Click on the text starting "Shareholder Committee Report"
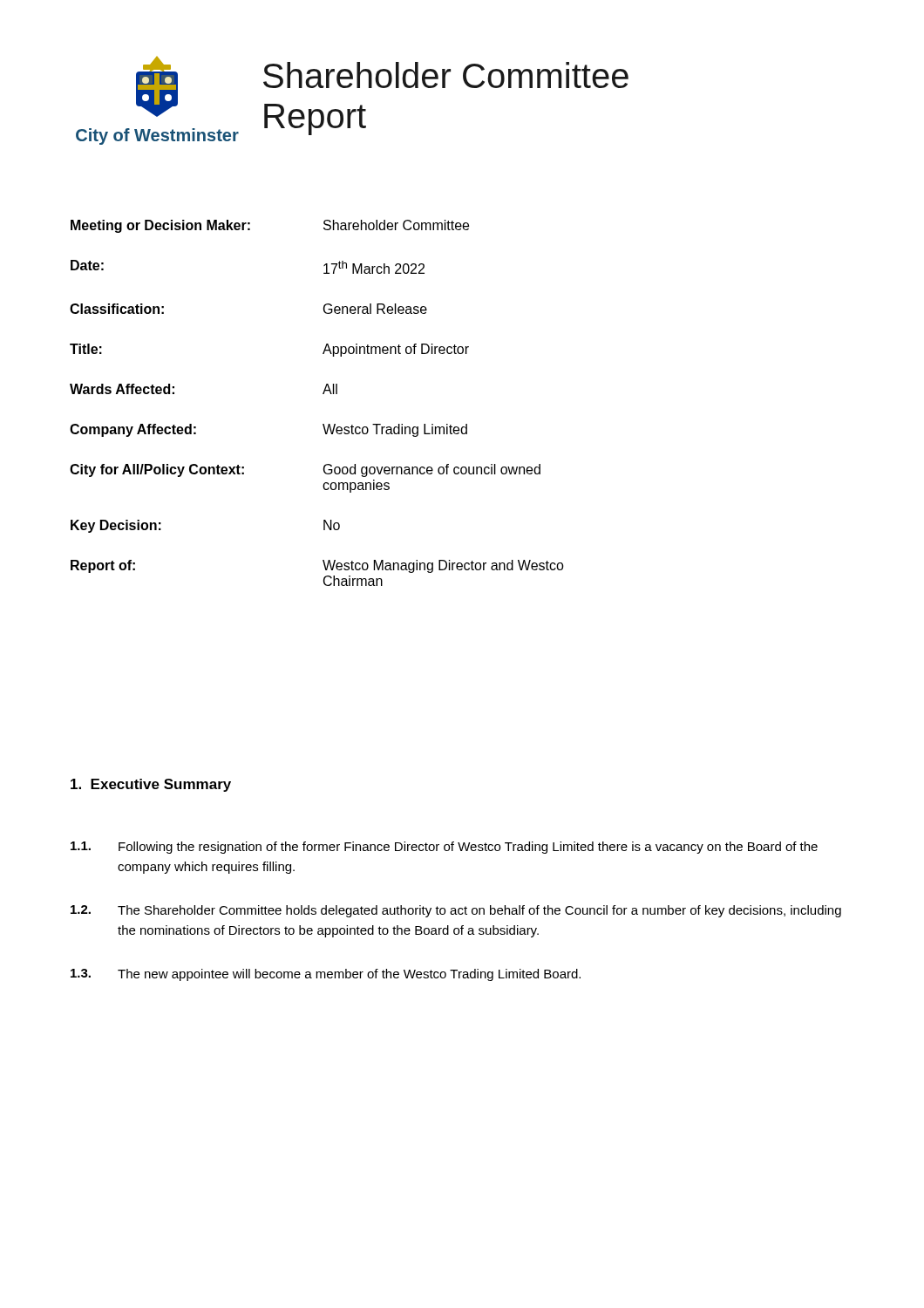924x1308 pixels. click(x=446, y=96)
